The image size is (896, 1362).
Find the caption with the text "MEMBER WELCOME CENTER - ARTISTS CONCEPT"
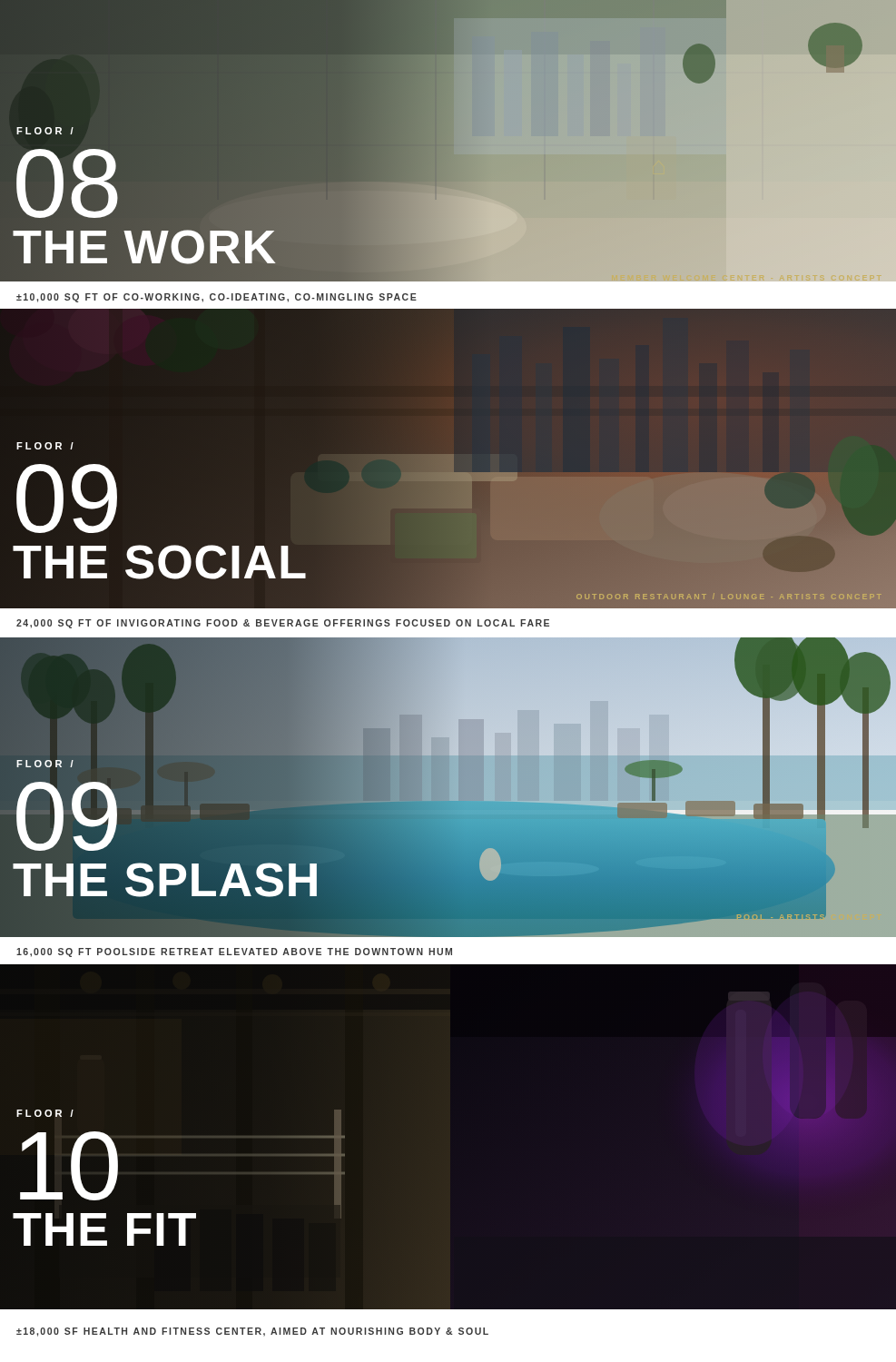tap(747, 278)
